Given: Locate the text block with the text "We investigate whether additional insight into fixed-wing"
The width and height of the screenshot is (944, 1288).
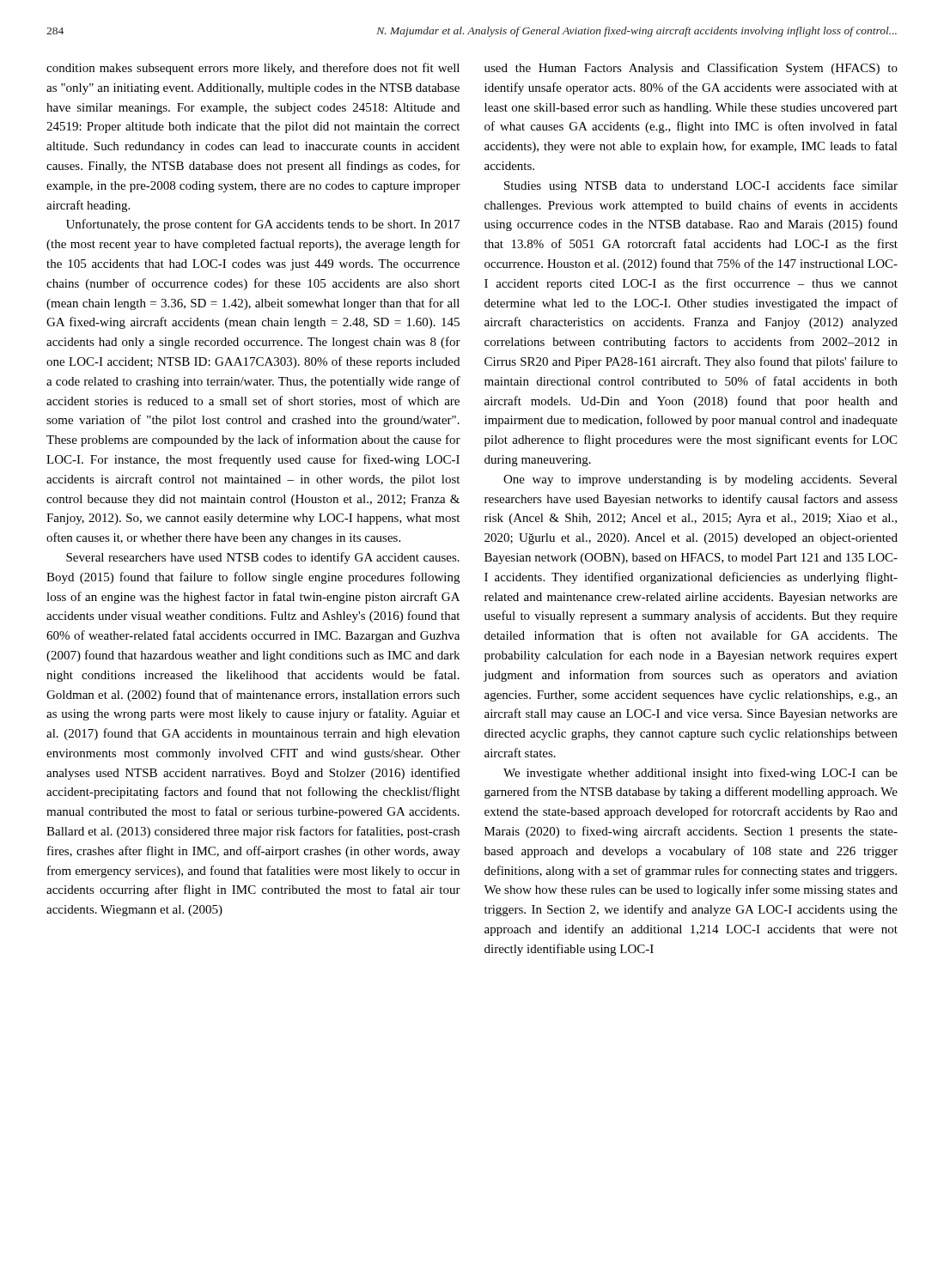Looking at the screenshot, I should (x=691, y=861).
